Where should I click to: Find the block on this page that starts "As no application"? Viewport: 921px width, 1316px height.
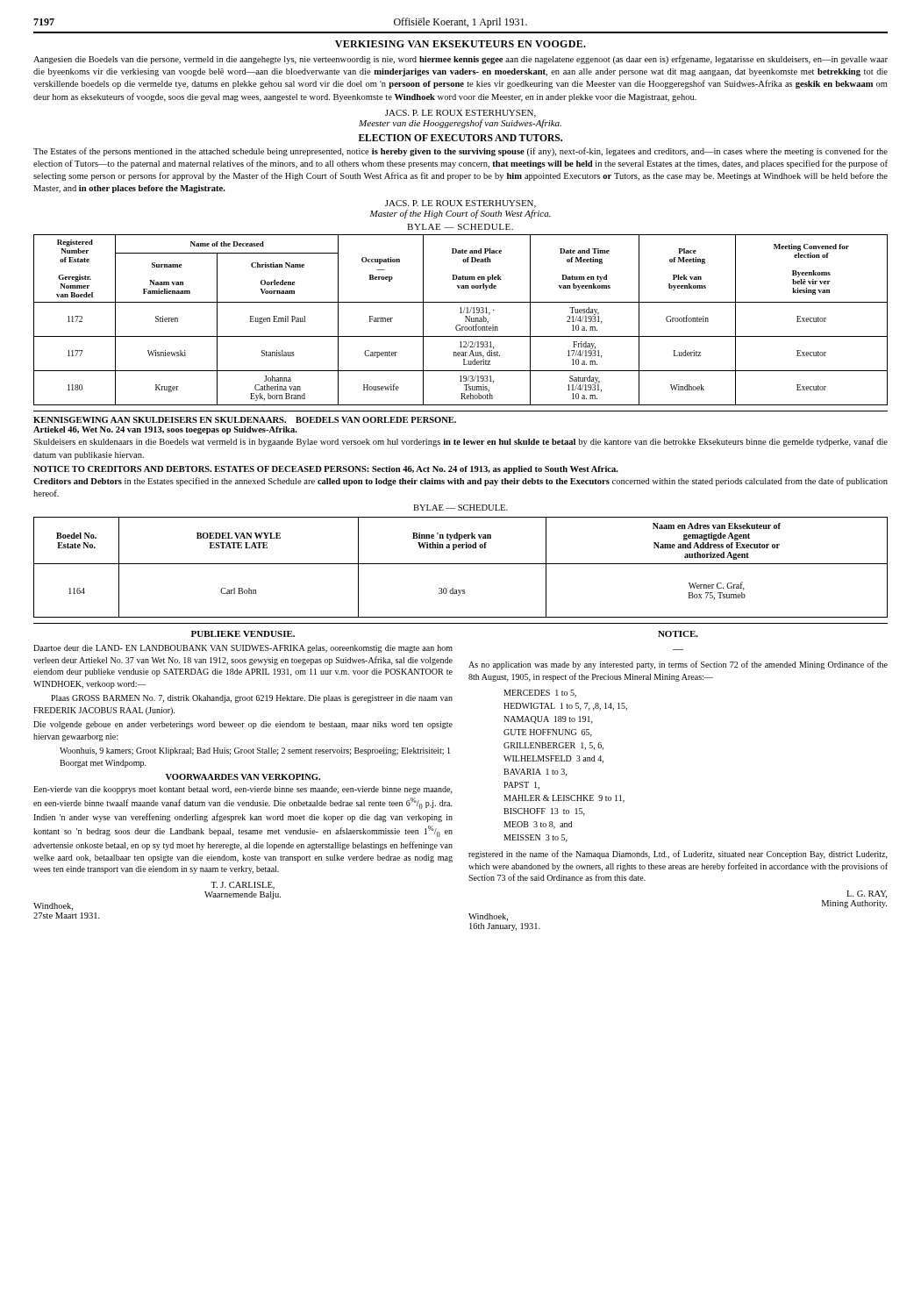[678, 671]
